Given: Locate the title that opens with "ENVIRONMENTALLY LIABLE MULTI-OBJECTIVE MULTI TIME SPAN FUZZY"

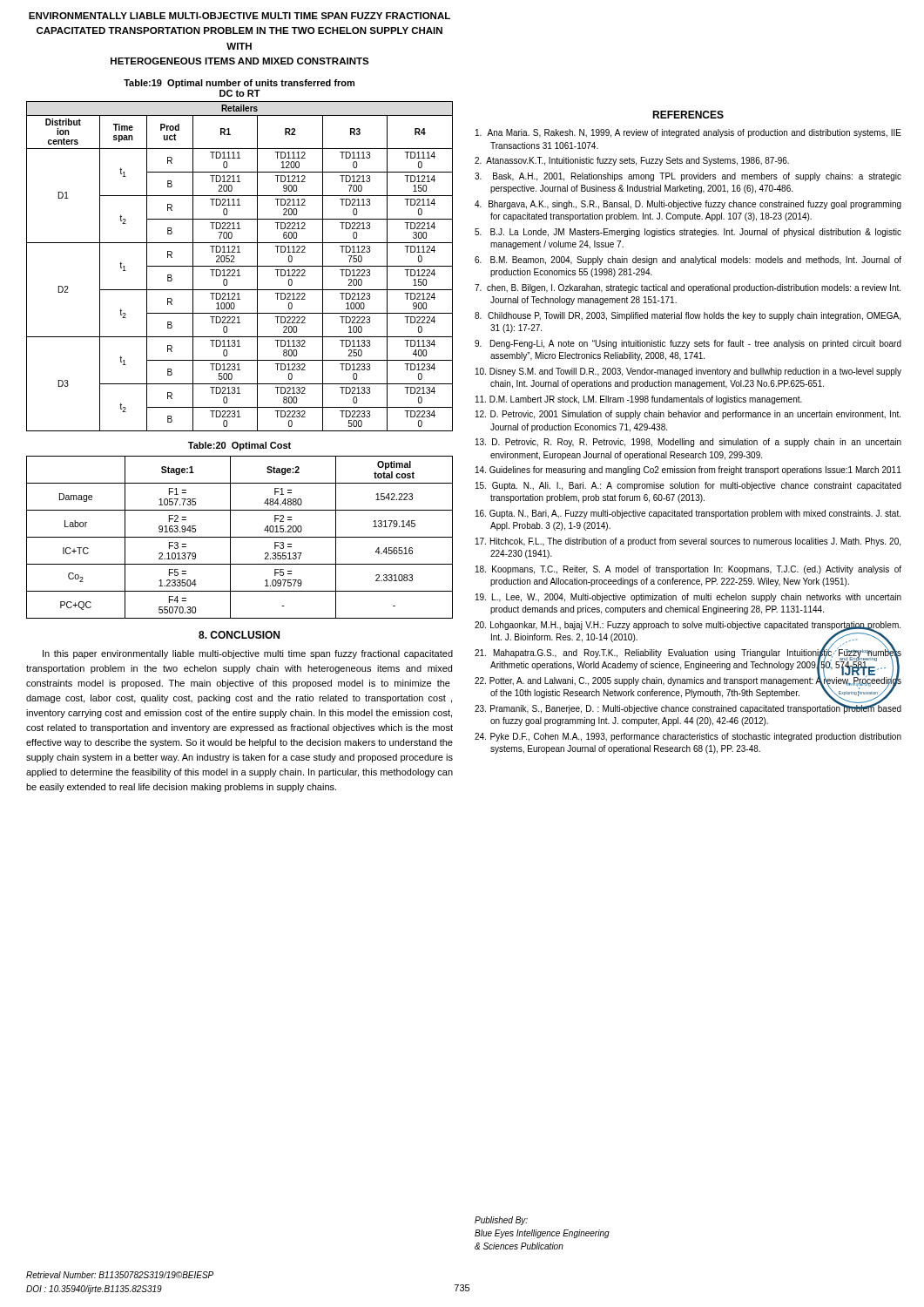Looking at the screenshot, I should tap(240, 38).
